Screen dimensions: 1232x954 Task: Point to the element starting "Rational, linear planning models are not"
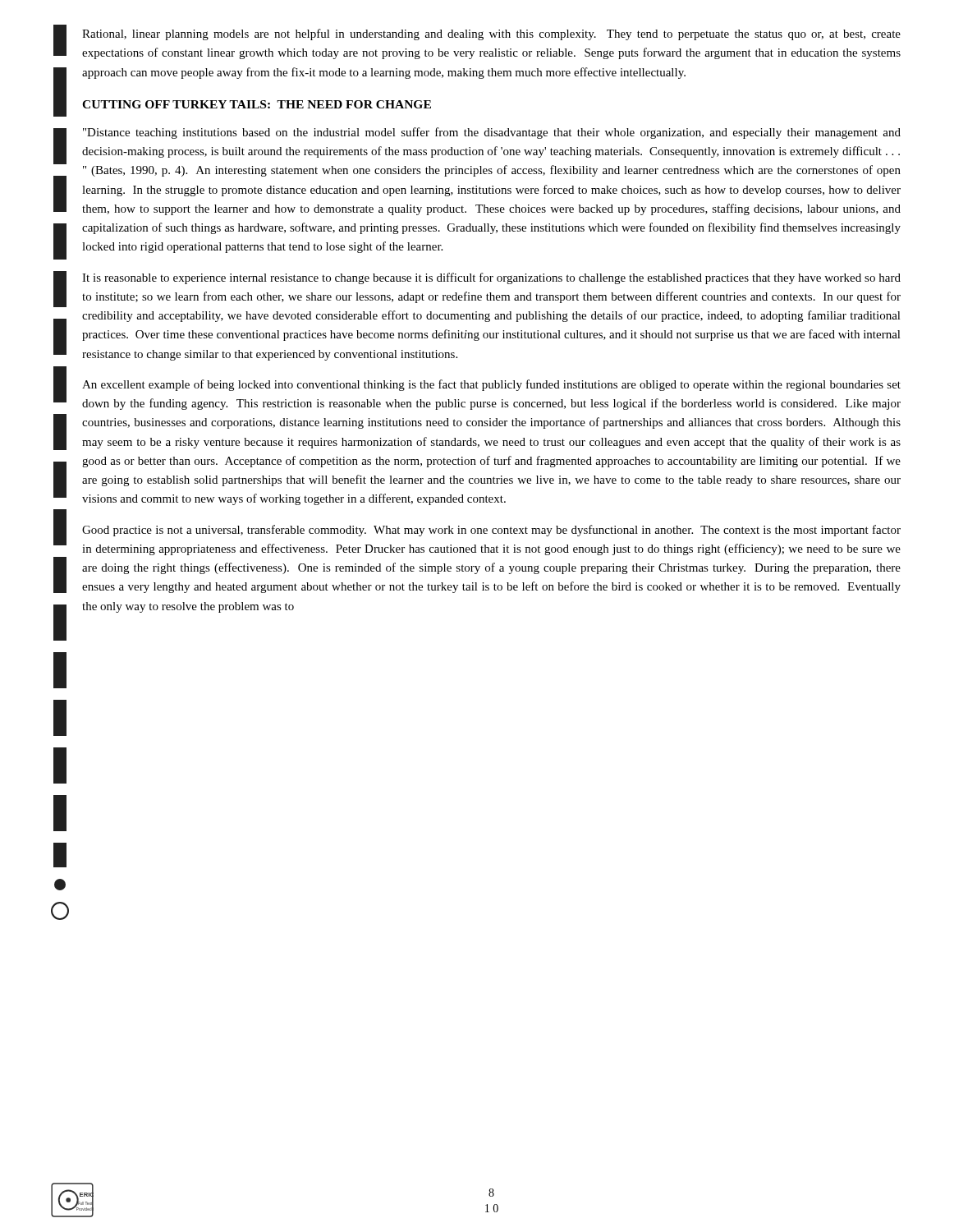tap(491, 53)
